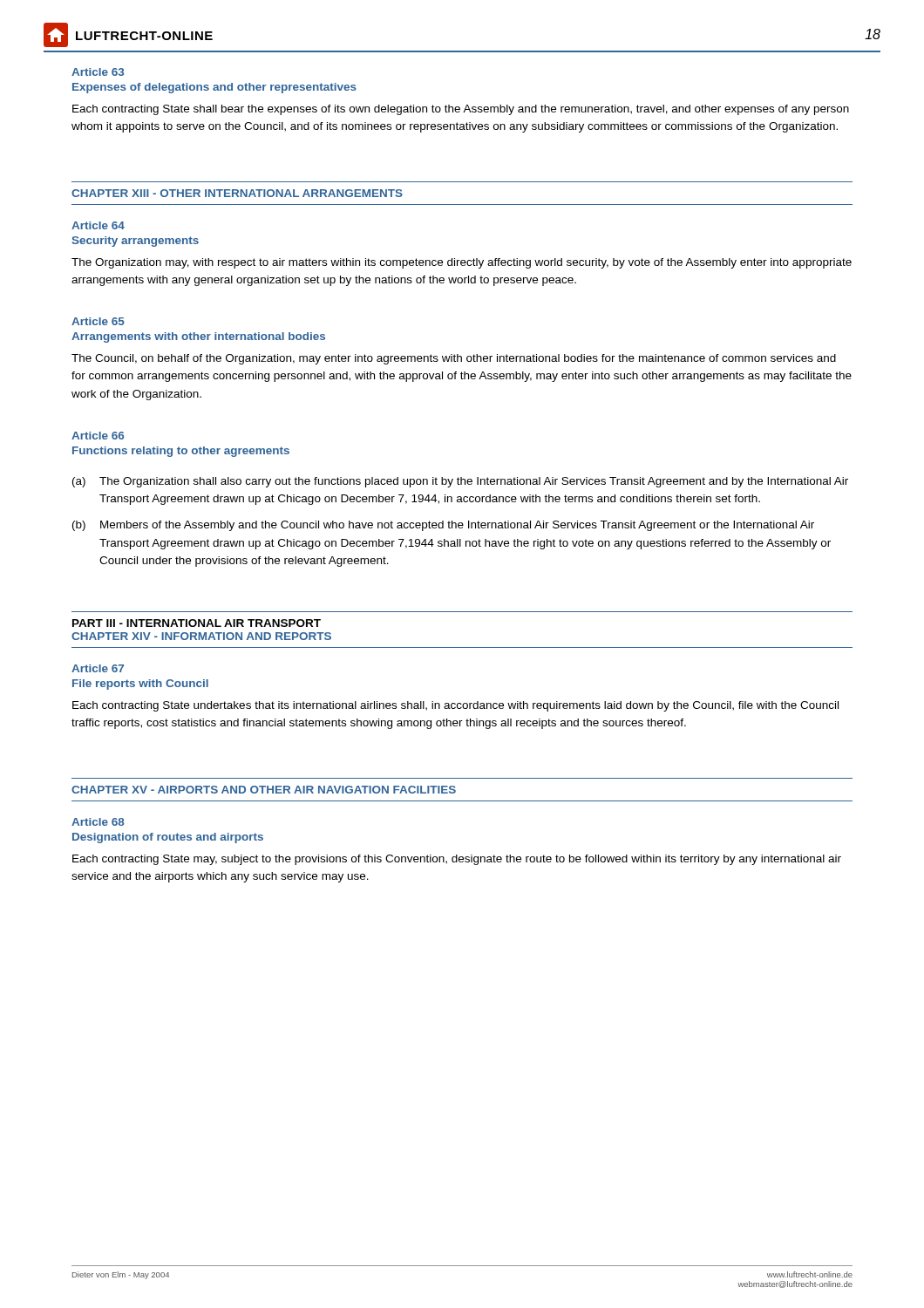Select the text block that reads "Each contracting State may, subject"

tap(456, 867)
